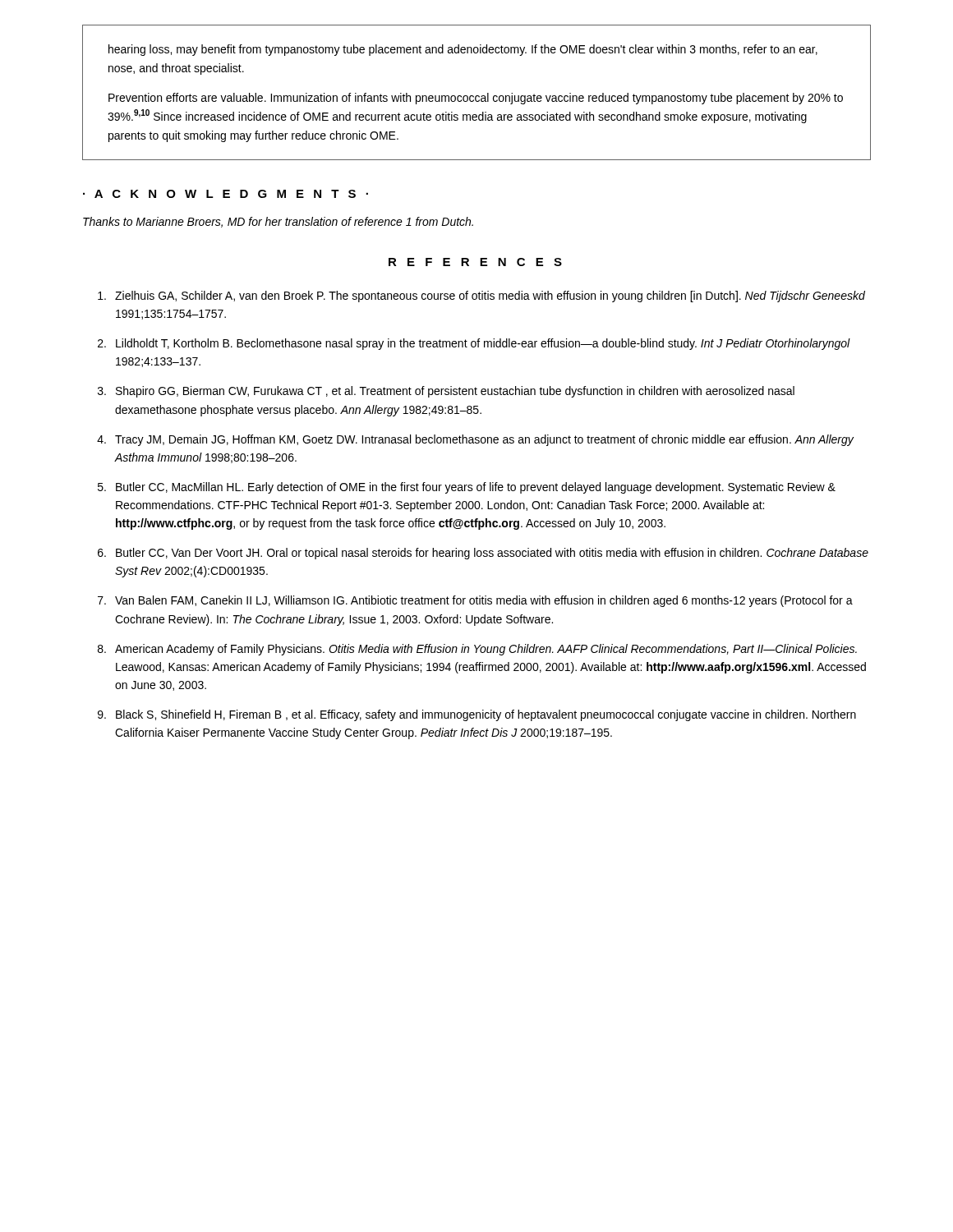Click on the block starting "2. Lildholdt T, Kortholm B. Beclomethasone nasal spray"
This screenshot has height=1232, width=953.
[476, 353]
